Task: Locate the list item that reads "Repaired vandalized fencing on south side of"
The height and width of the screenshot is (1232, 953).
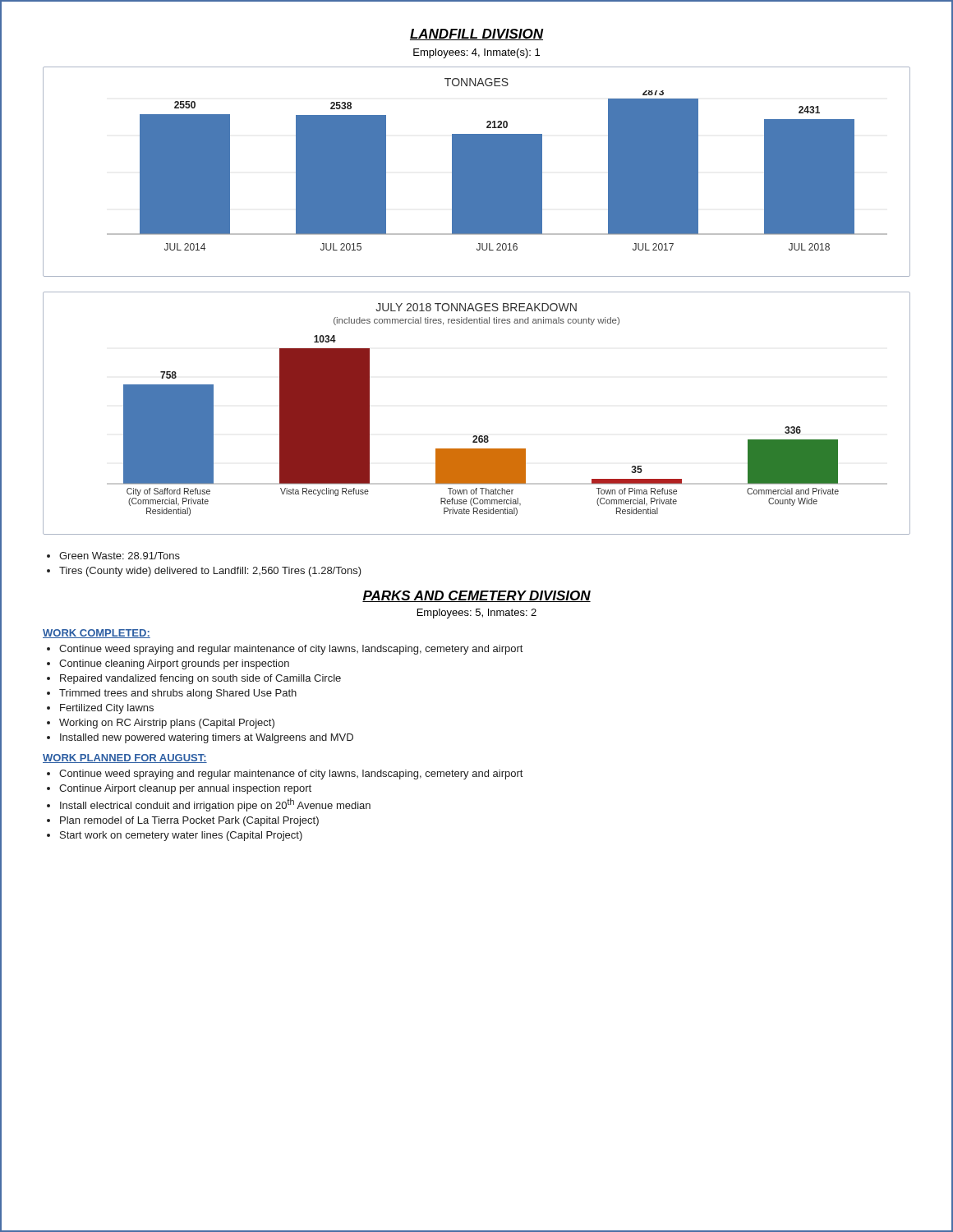Action: tap(200, 678)
